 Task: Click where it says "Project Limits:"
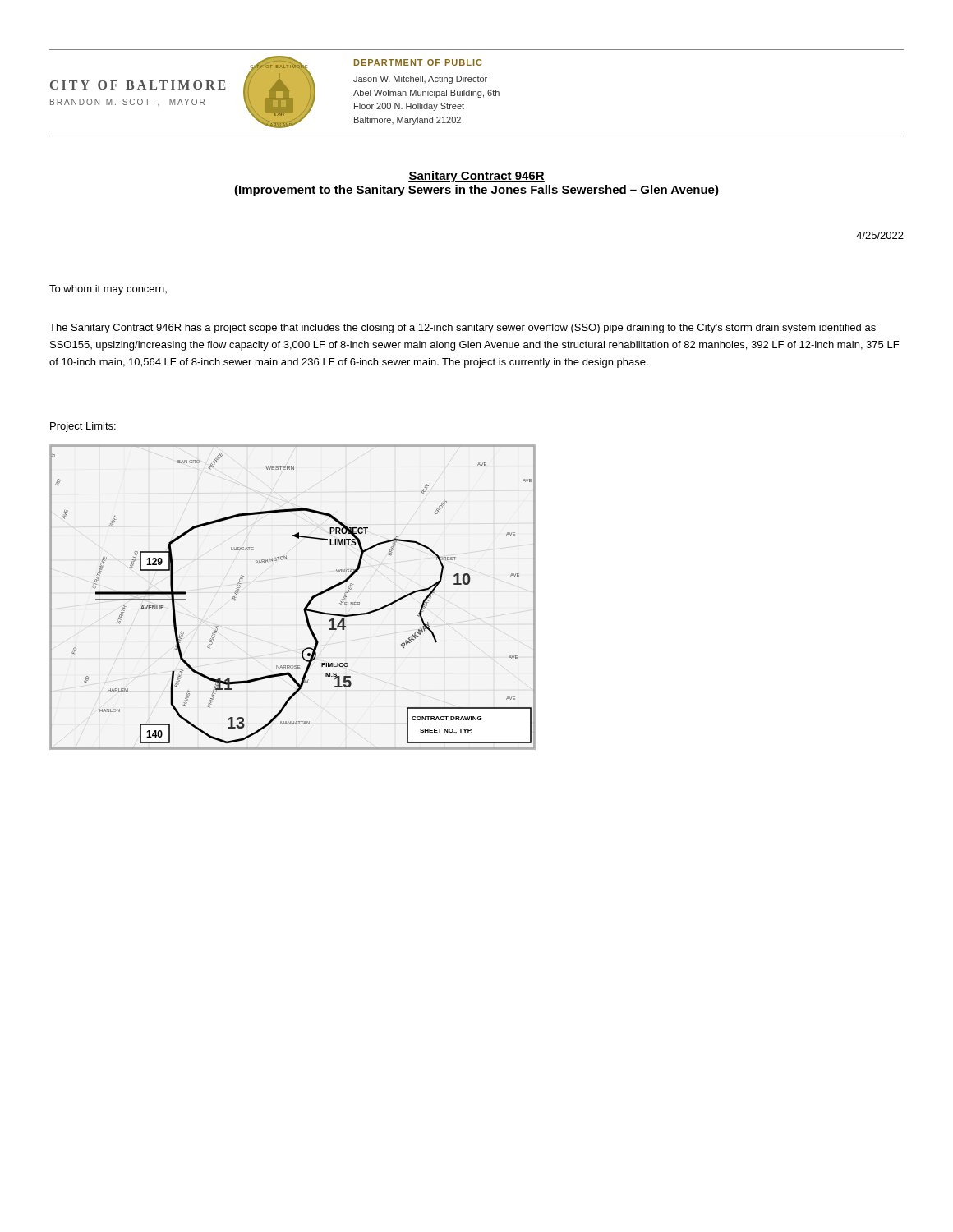pyautogui.click(x=83, y=426)
